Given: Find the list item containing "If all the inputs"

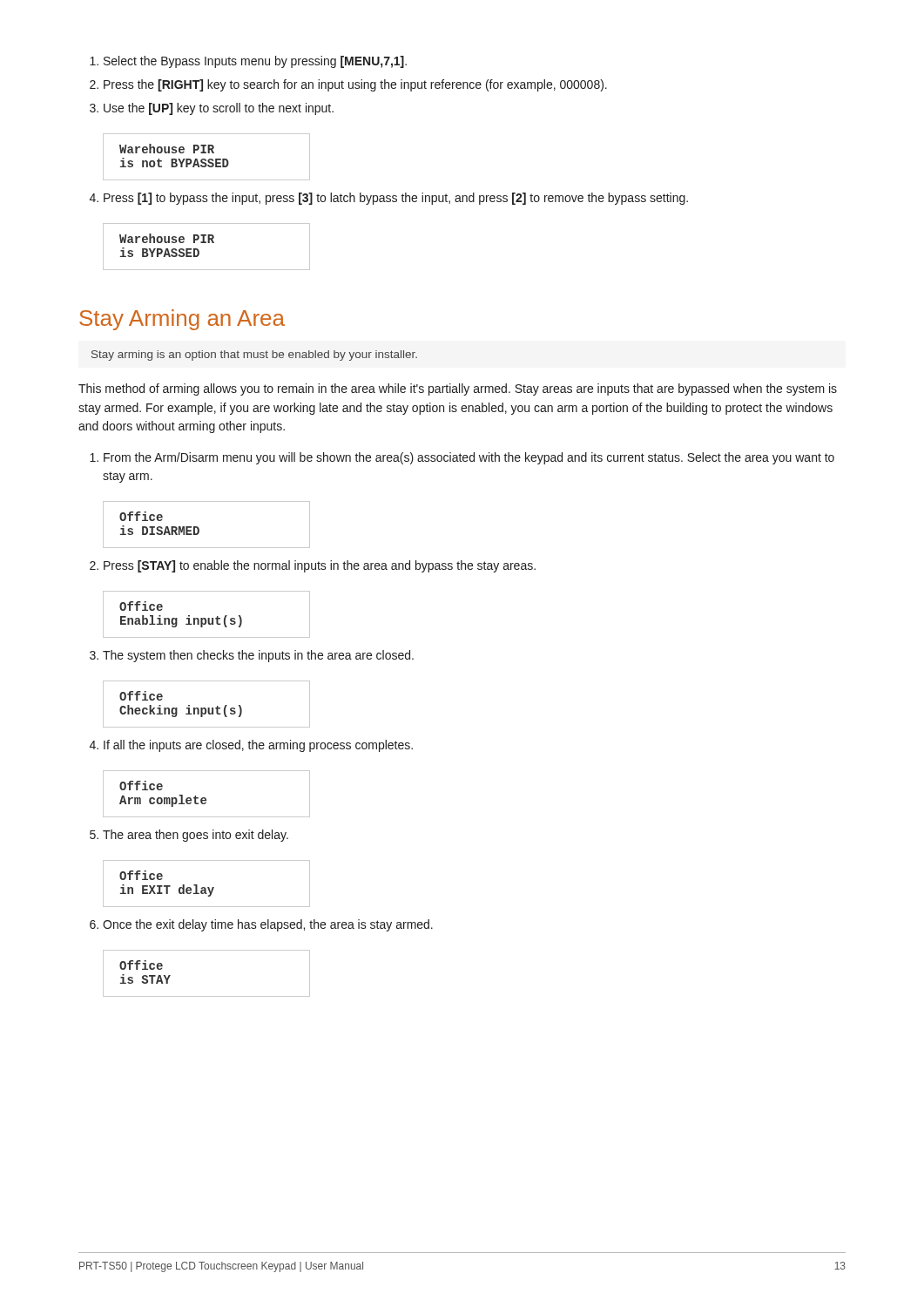Looking at the screenshot, I should tap(258, 746).
